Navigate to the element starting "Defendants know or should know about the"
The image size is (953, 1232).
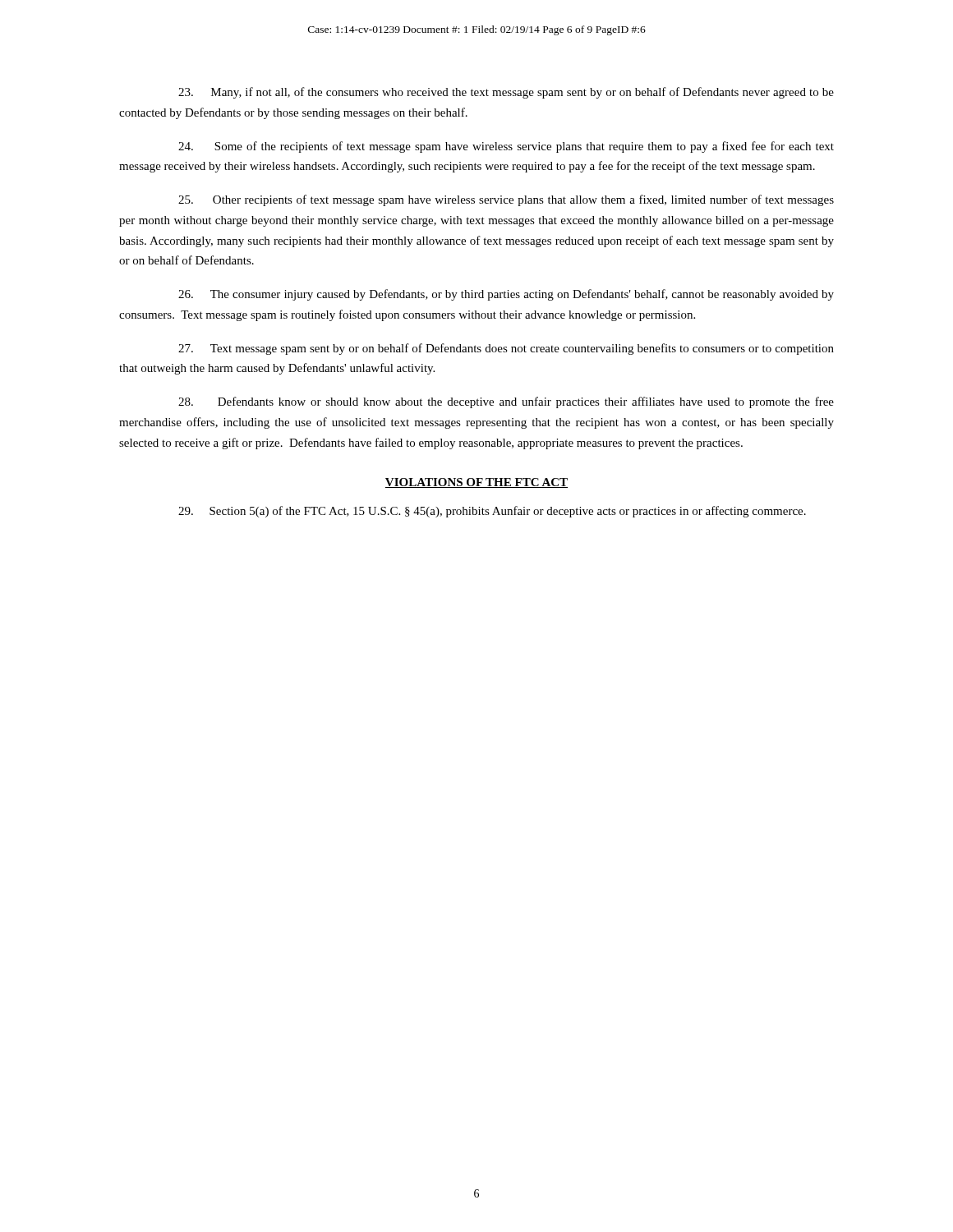coord(476,422)
